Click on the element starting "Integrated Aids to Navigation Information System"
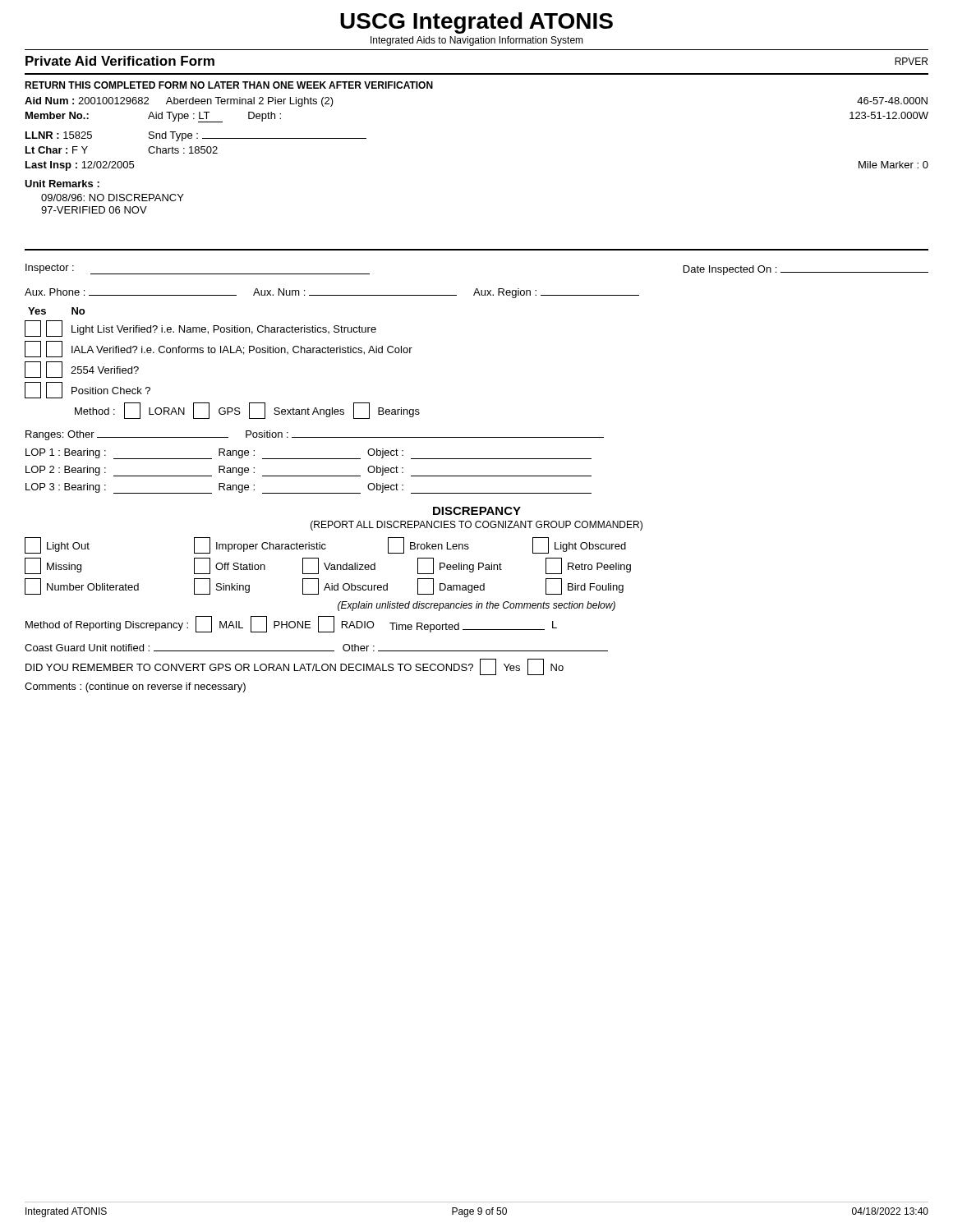The height and width of the screenshot is (1232, 953). pyautogui.click(x=476, y=40)
